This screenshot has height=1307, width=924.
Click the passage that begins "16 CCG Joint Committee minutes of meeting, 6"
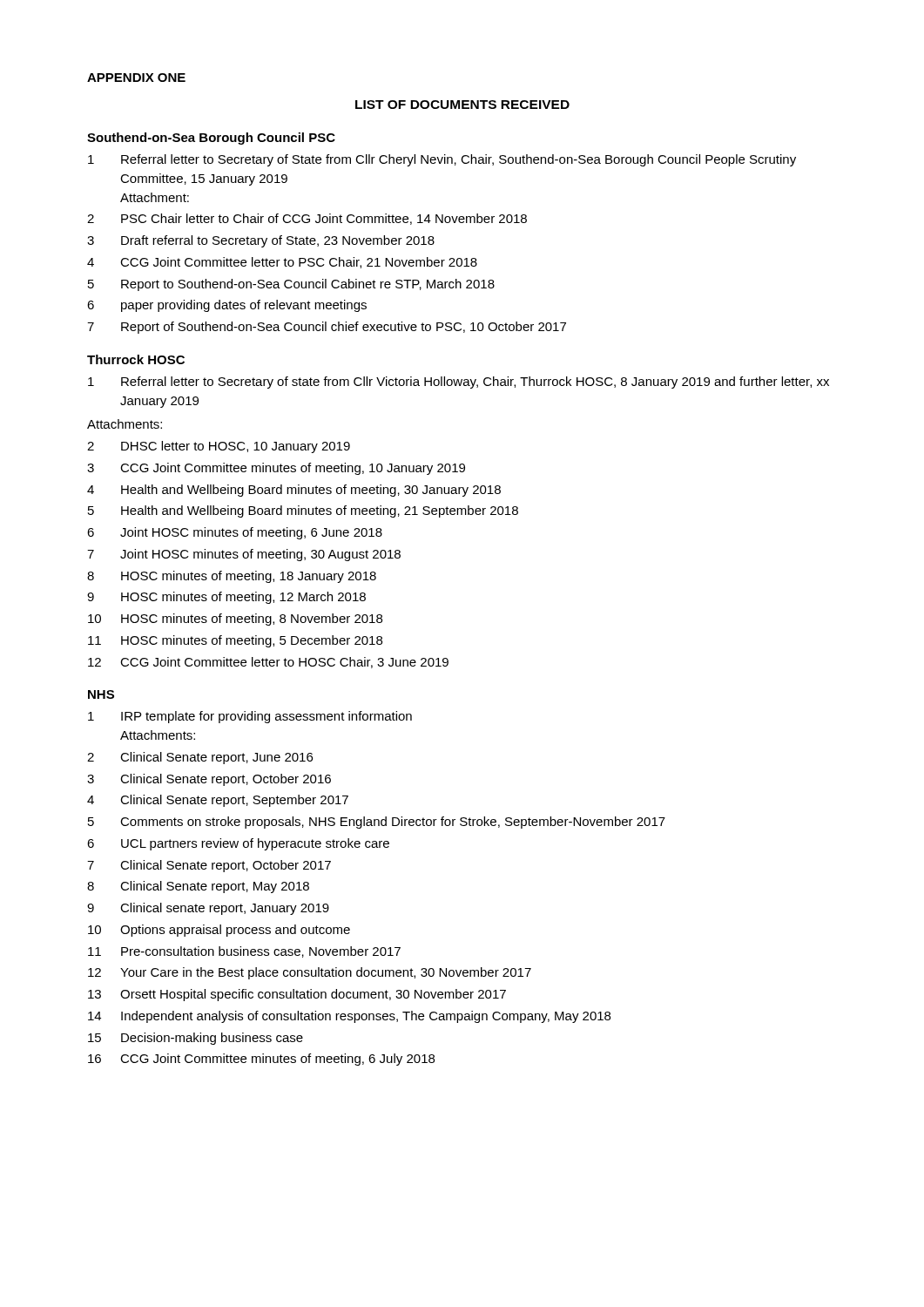click(261, 1060)
